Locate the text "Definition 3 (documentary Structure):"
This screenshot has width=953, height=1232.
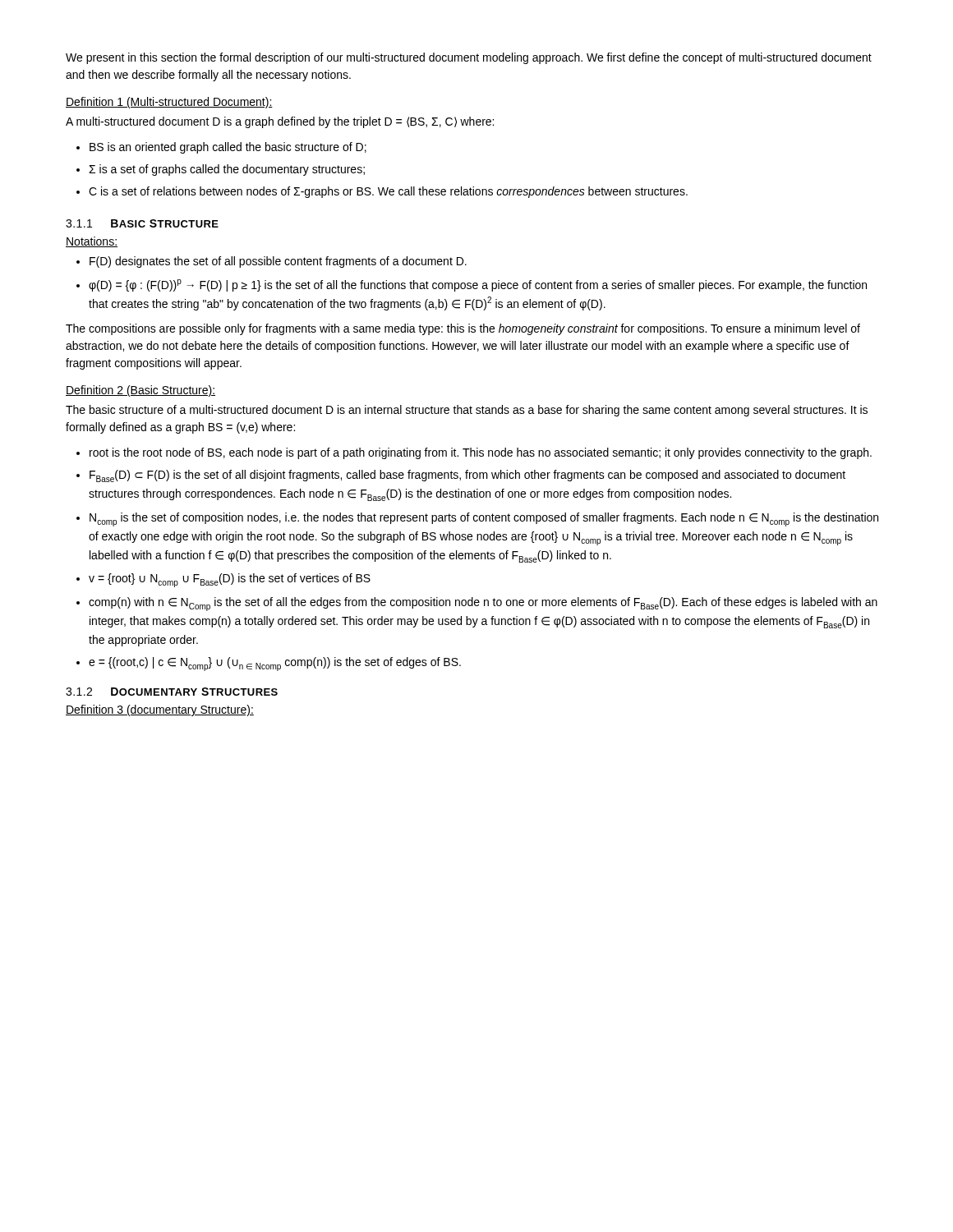click(x=160, y=710)
